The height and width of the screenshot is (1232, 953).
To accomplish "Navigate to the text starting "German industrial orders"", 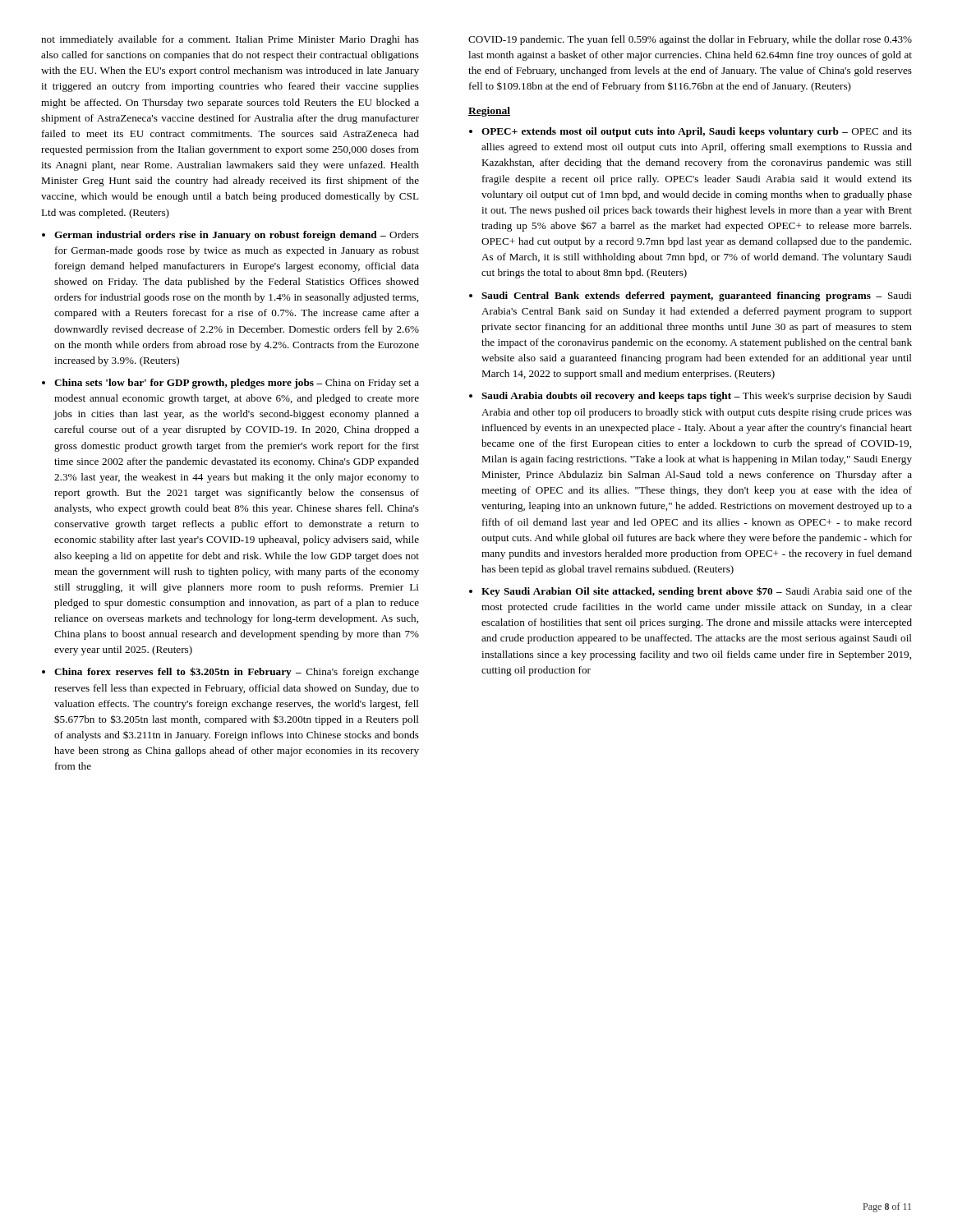I will 237,297.
